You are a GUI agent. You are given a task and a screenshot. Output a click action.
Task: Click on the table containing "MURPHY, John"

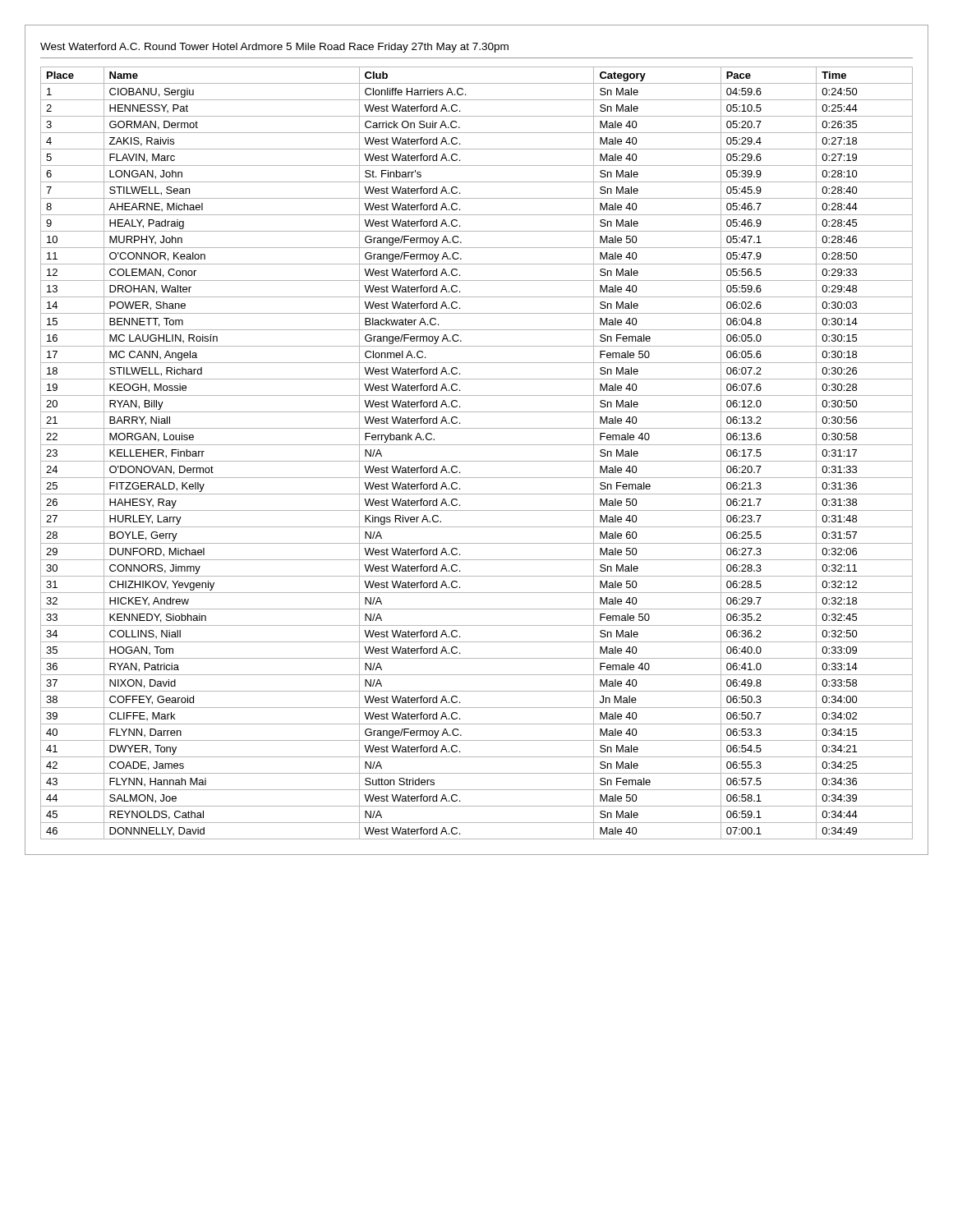[x=476, y=453]
